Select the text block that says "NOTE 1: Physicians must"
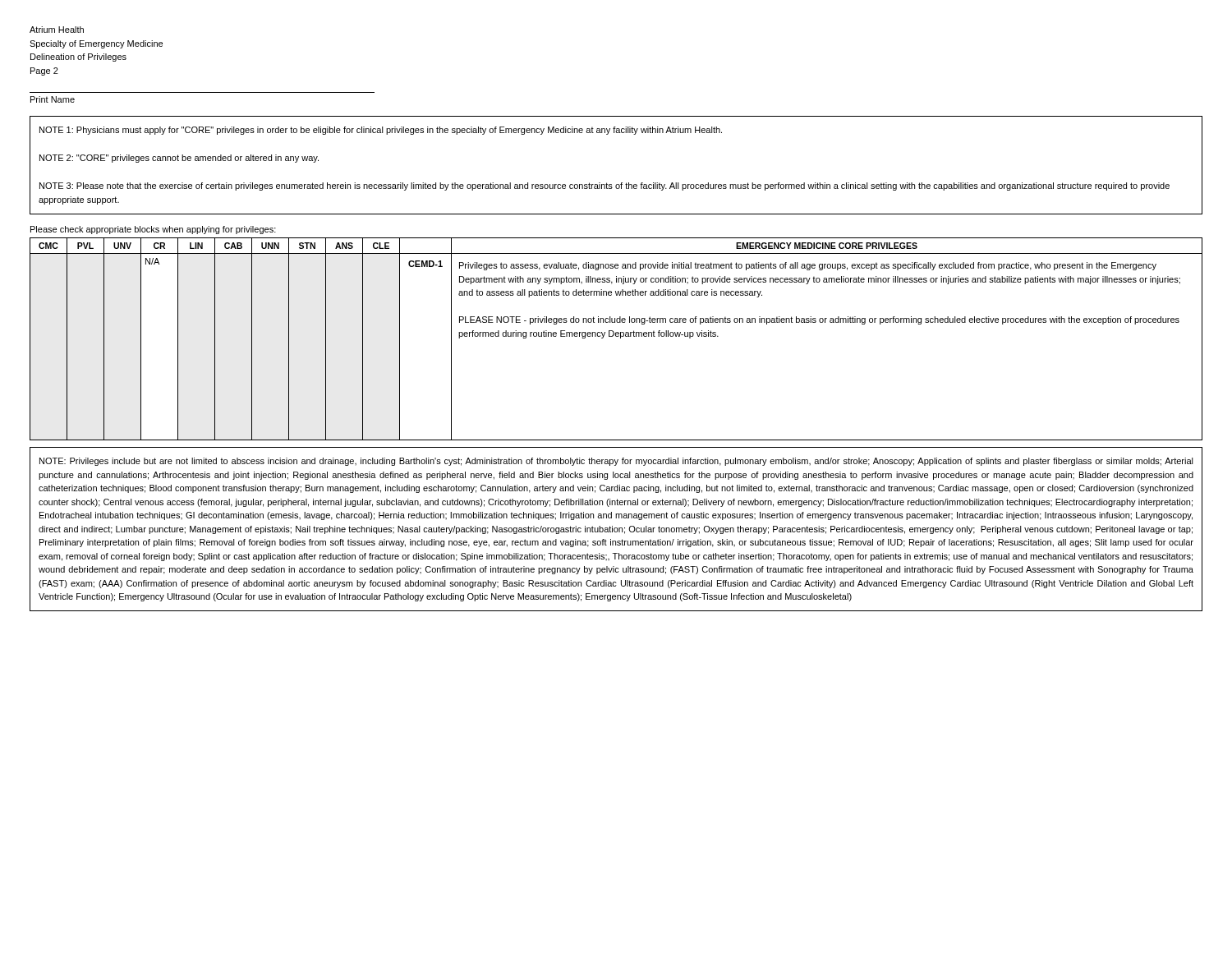Screen dimensions: 953x1232 tap(381, 131)
